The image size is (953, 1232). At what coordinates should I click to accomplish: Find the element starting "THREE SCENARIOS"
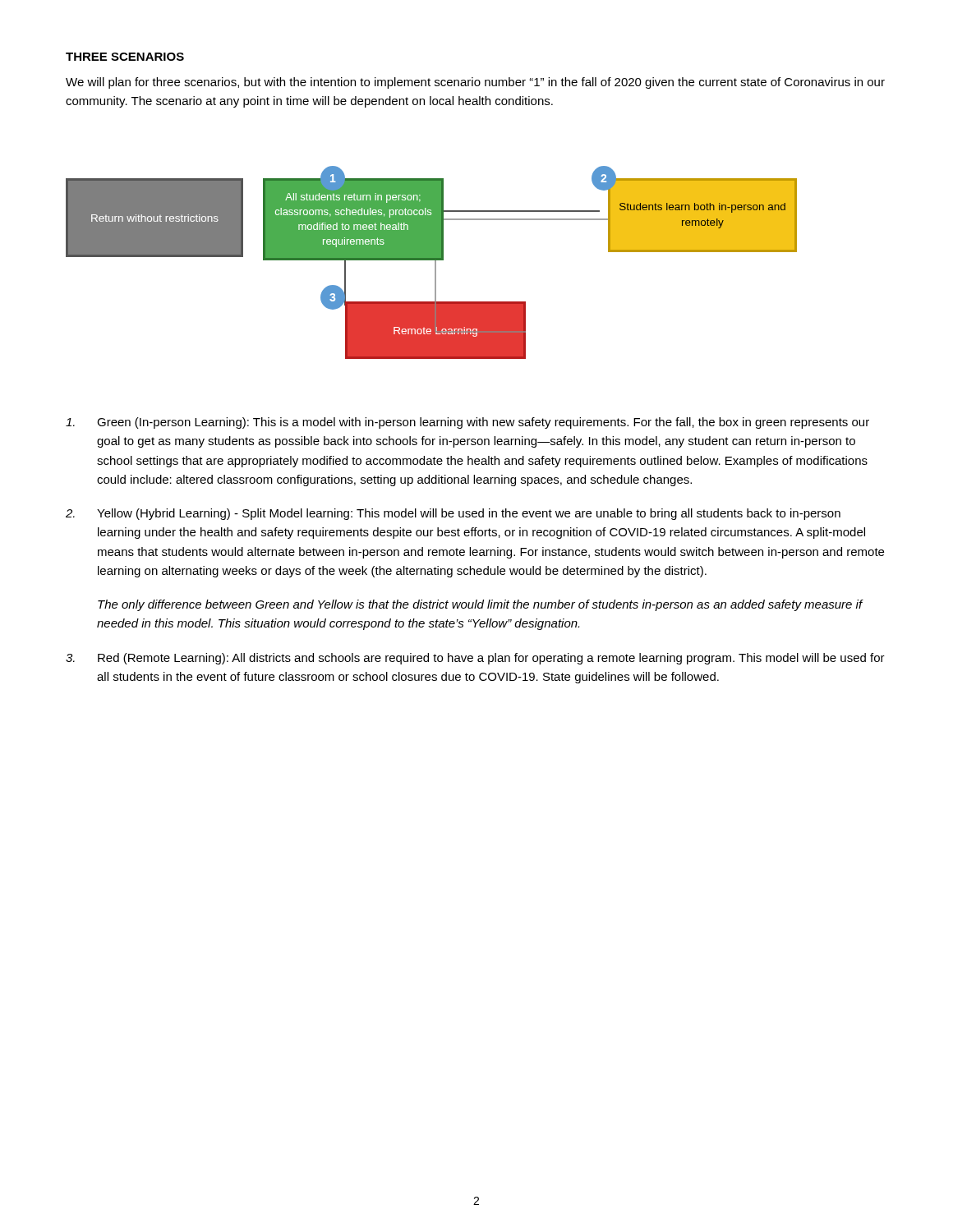125,56
